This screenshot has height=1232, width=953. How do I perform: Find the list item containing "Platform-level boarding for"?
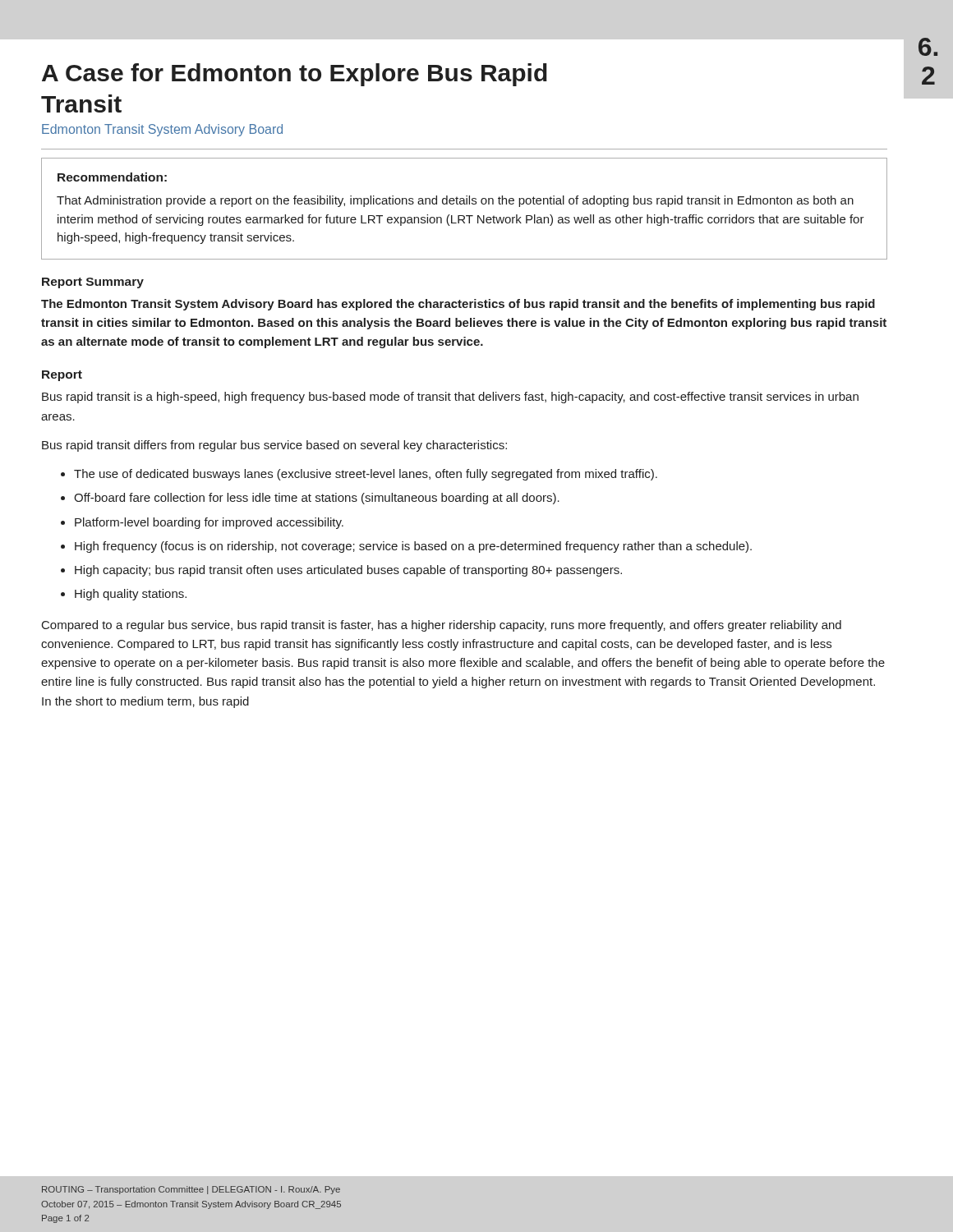coord(209,522)
